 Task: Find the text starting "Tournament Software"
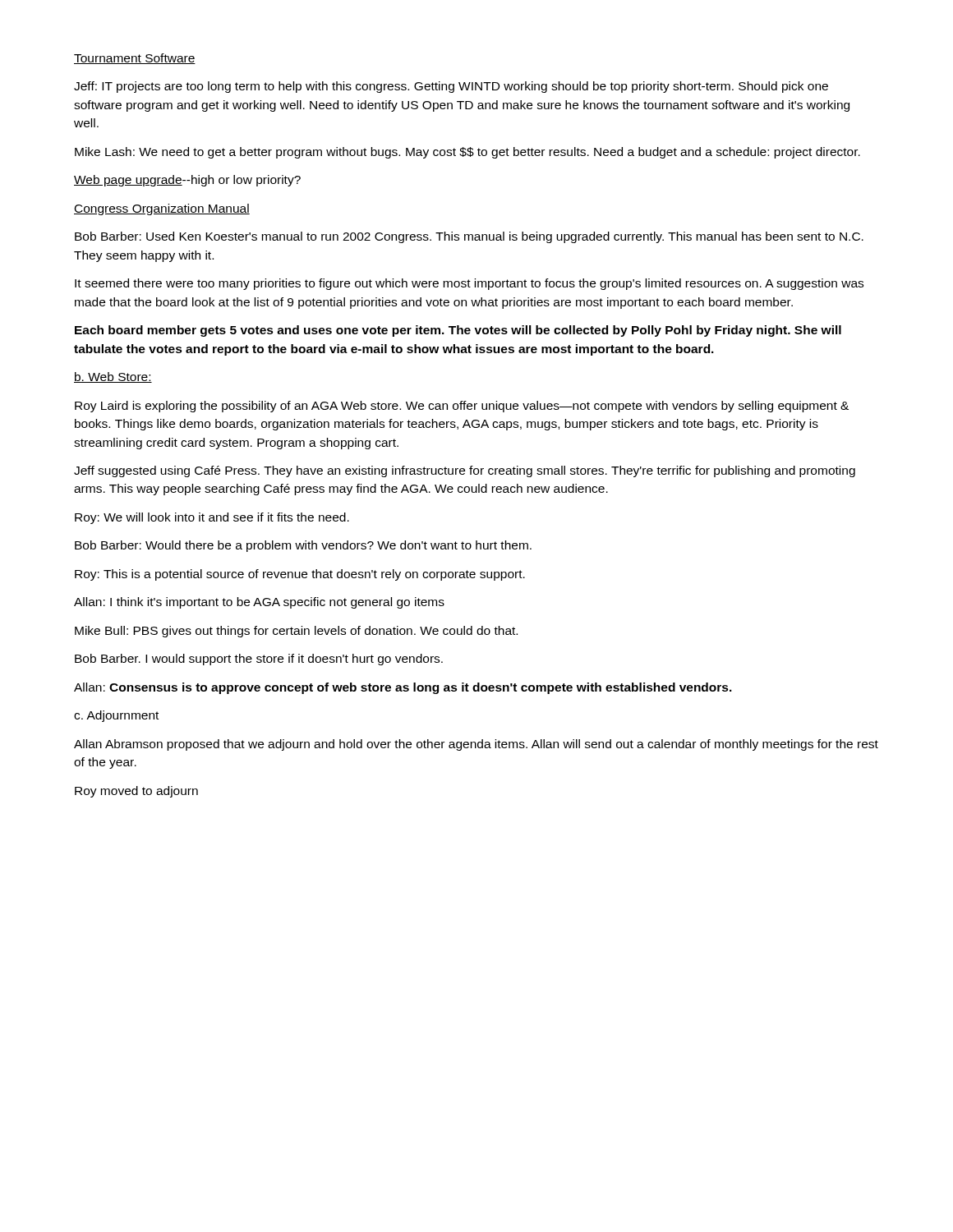point(134,59)
